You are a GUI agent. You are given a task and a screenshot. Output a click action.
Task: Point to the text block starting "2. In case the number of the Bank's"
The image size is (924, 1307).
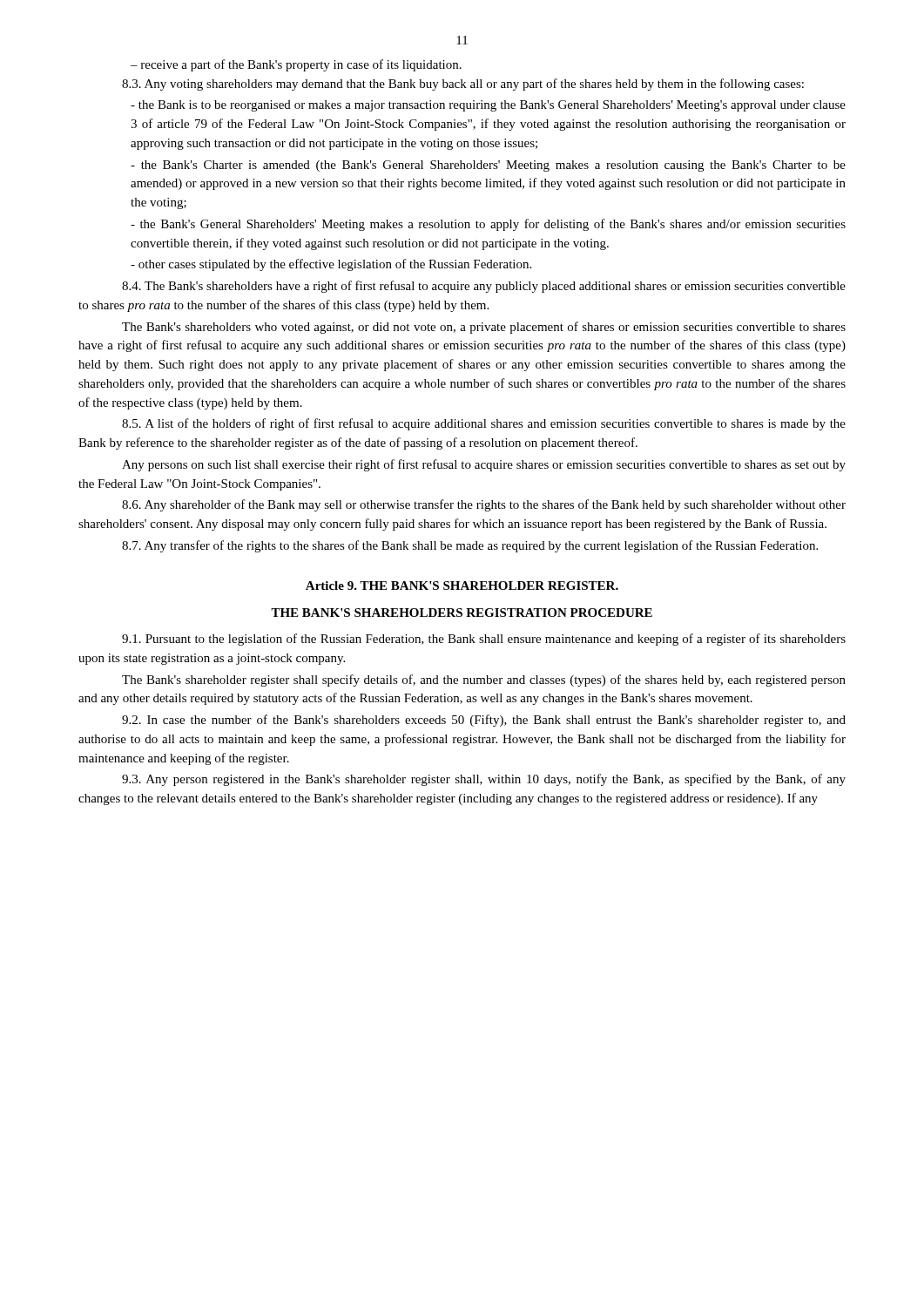click(462, 739)
